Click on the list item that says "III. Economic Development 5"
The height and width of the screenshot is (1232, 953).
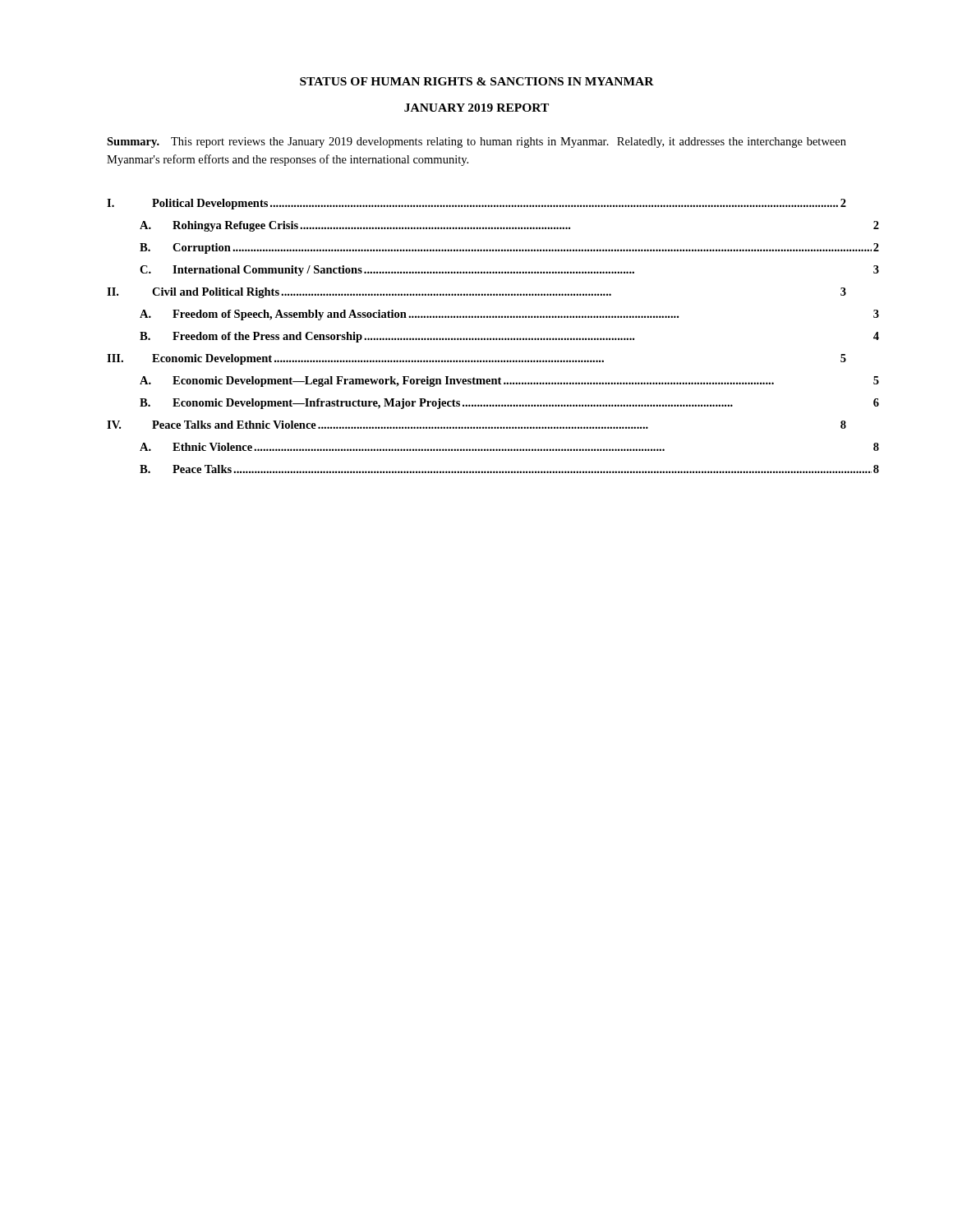pyautogui.click(x=476, y=358)
